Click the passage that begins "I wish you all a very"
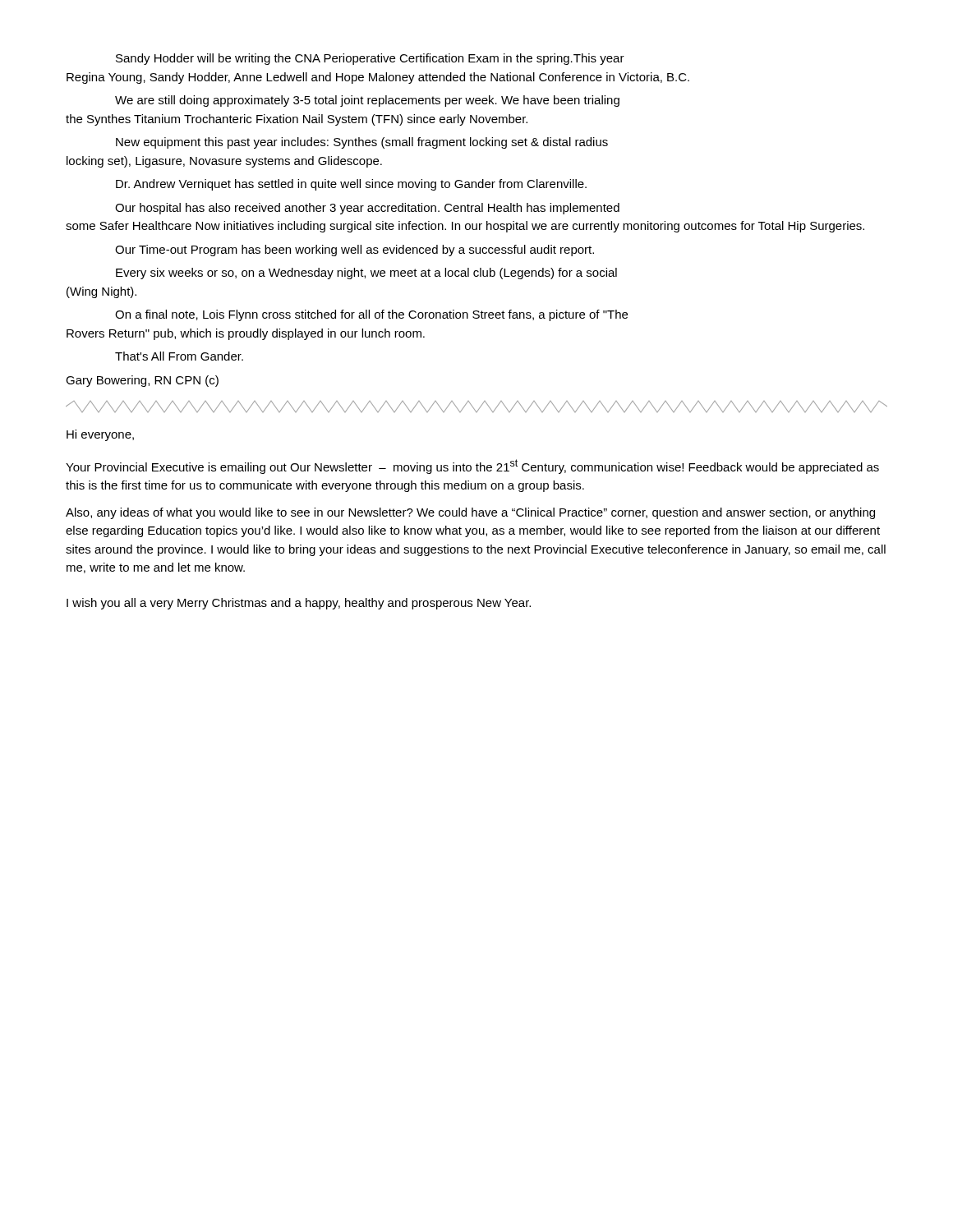This screenshot has height=1232, width=953. (299, 602)
